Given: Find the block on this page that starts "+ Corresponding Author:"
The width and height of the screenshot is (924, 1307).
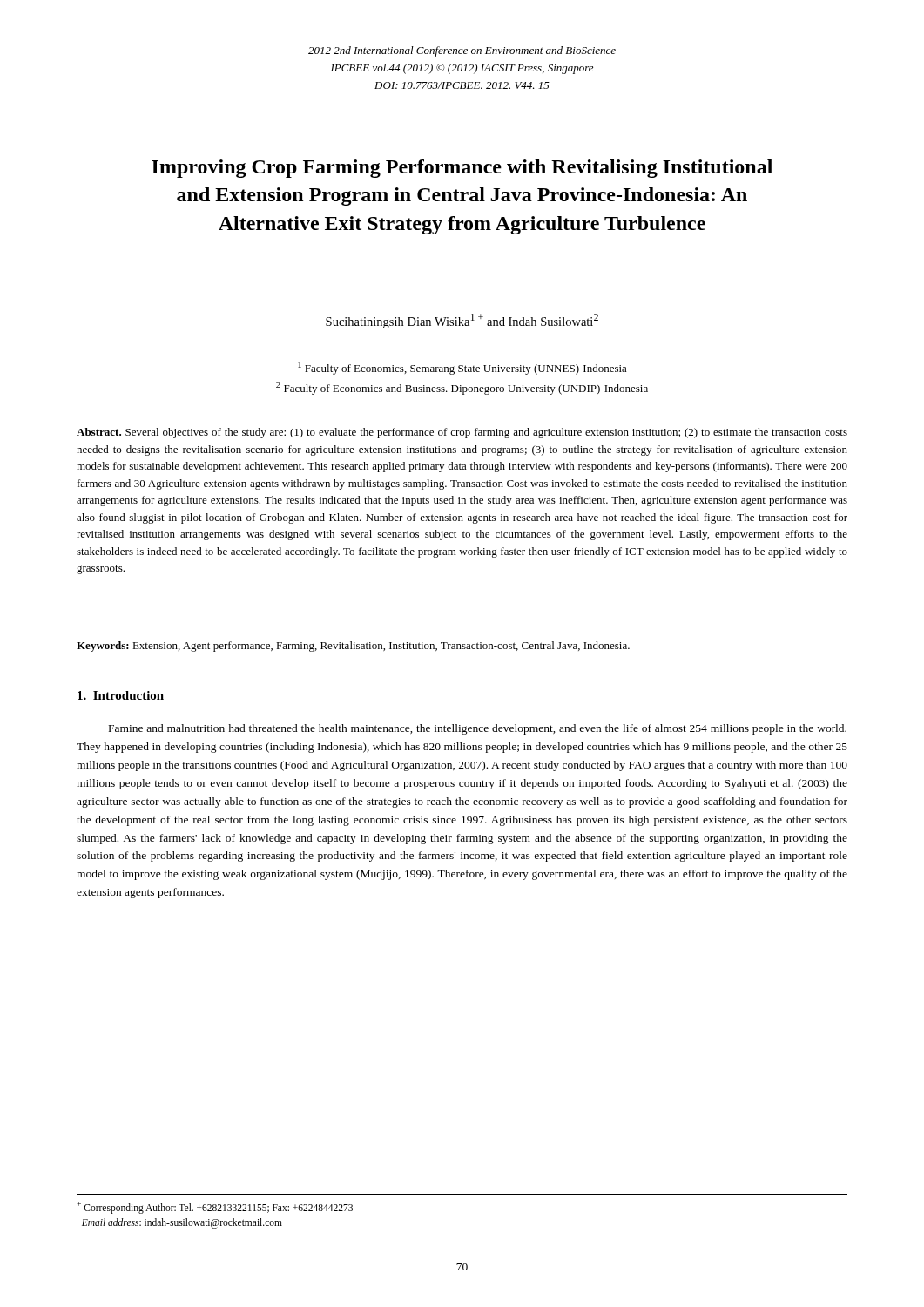Looking at the screenshot, I should click(215, 1213).
